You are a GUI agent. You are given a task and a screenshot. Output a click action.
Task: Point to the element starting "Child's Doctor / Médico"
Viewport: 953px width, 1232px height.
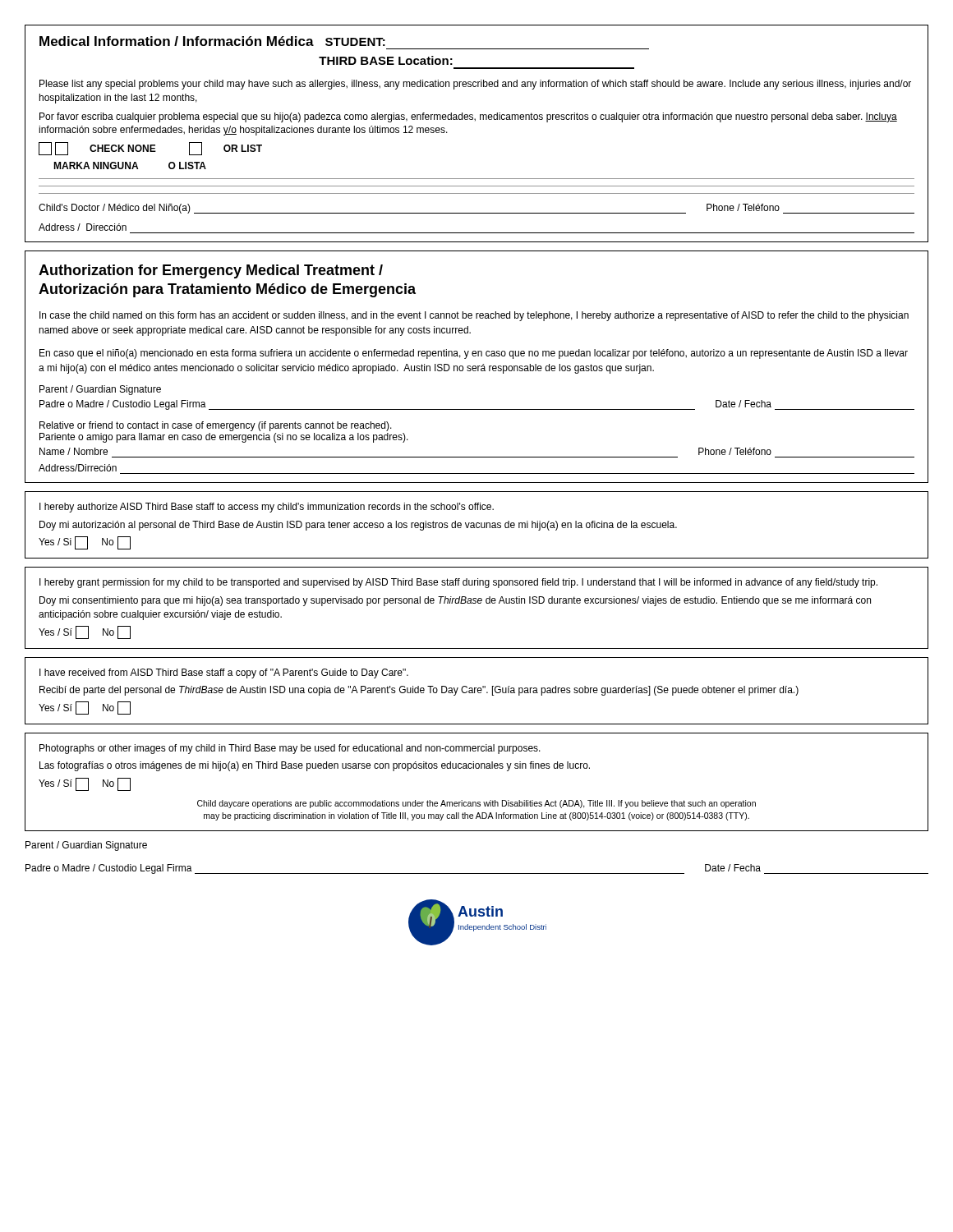[x=476, y=207]
